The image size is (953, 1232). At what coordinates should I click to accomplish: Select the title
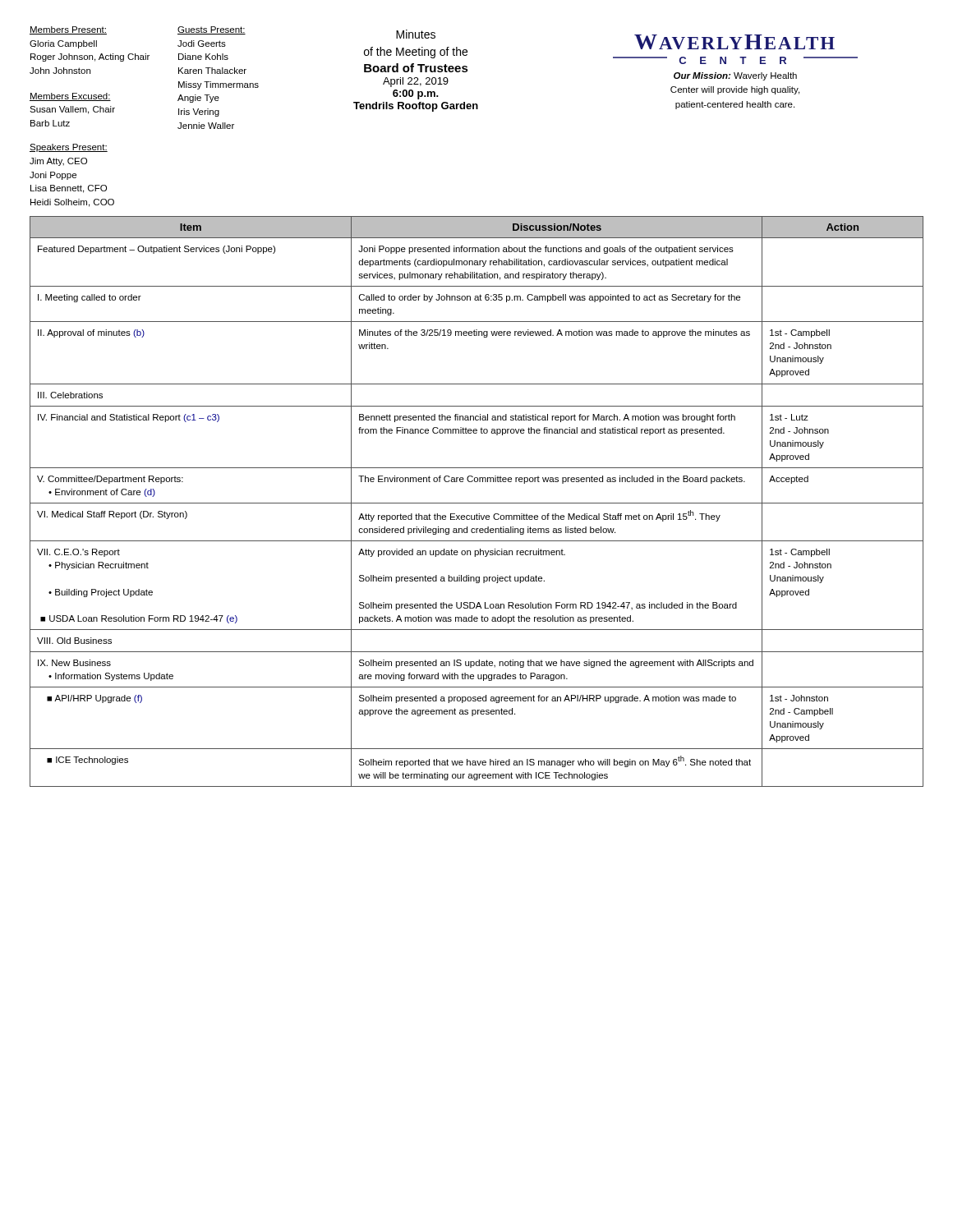click(416, 70)
